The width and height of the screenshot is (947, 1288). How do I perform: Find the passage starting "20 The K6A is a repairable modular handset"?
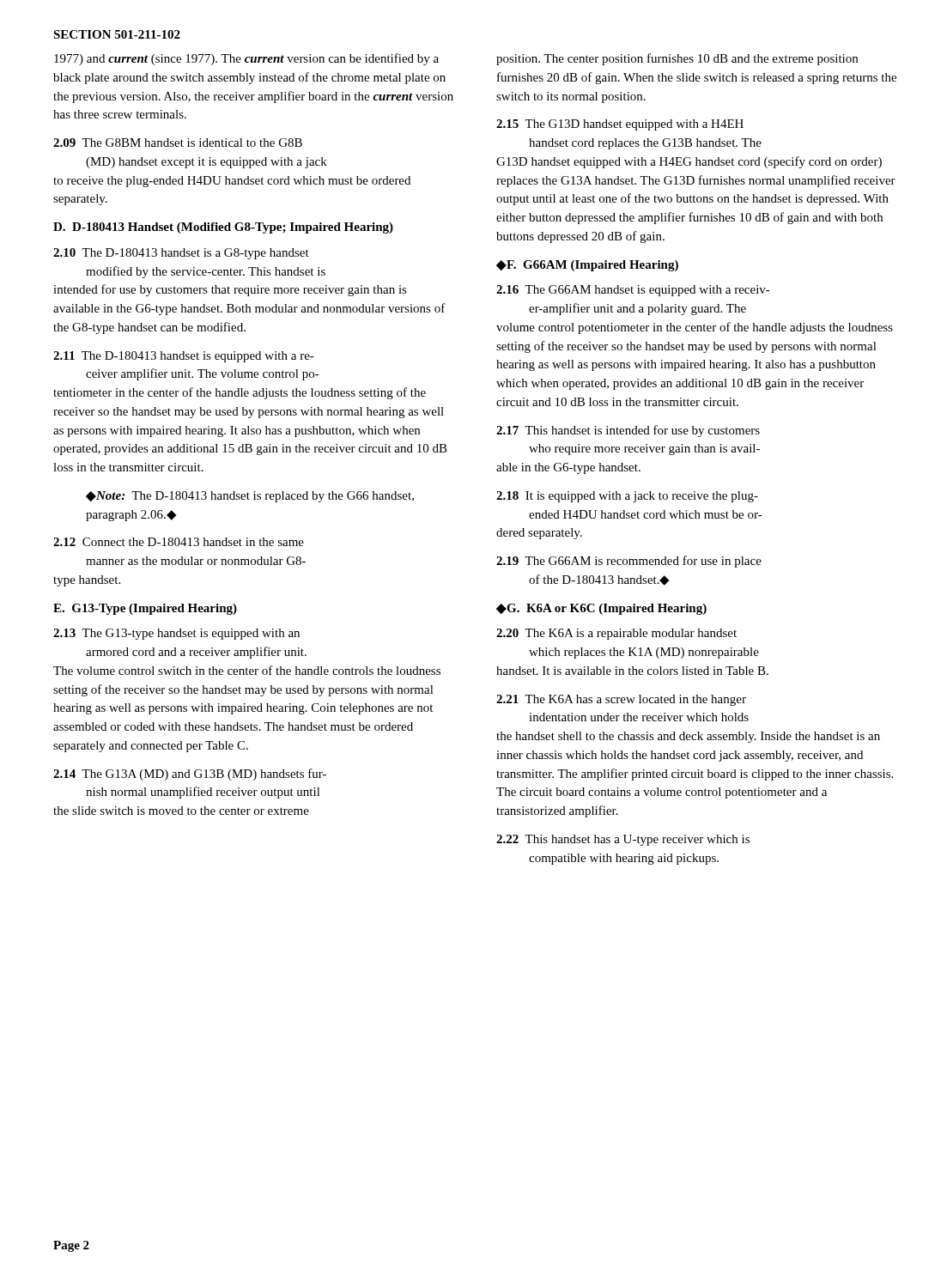(x=633, y=652)
